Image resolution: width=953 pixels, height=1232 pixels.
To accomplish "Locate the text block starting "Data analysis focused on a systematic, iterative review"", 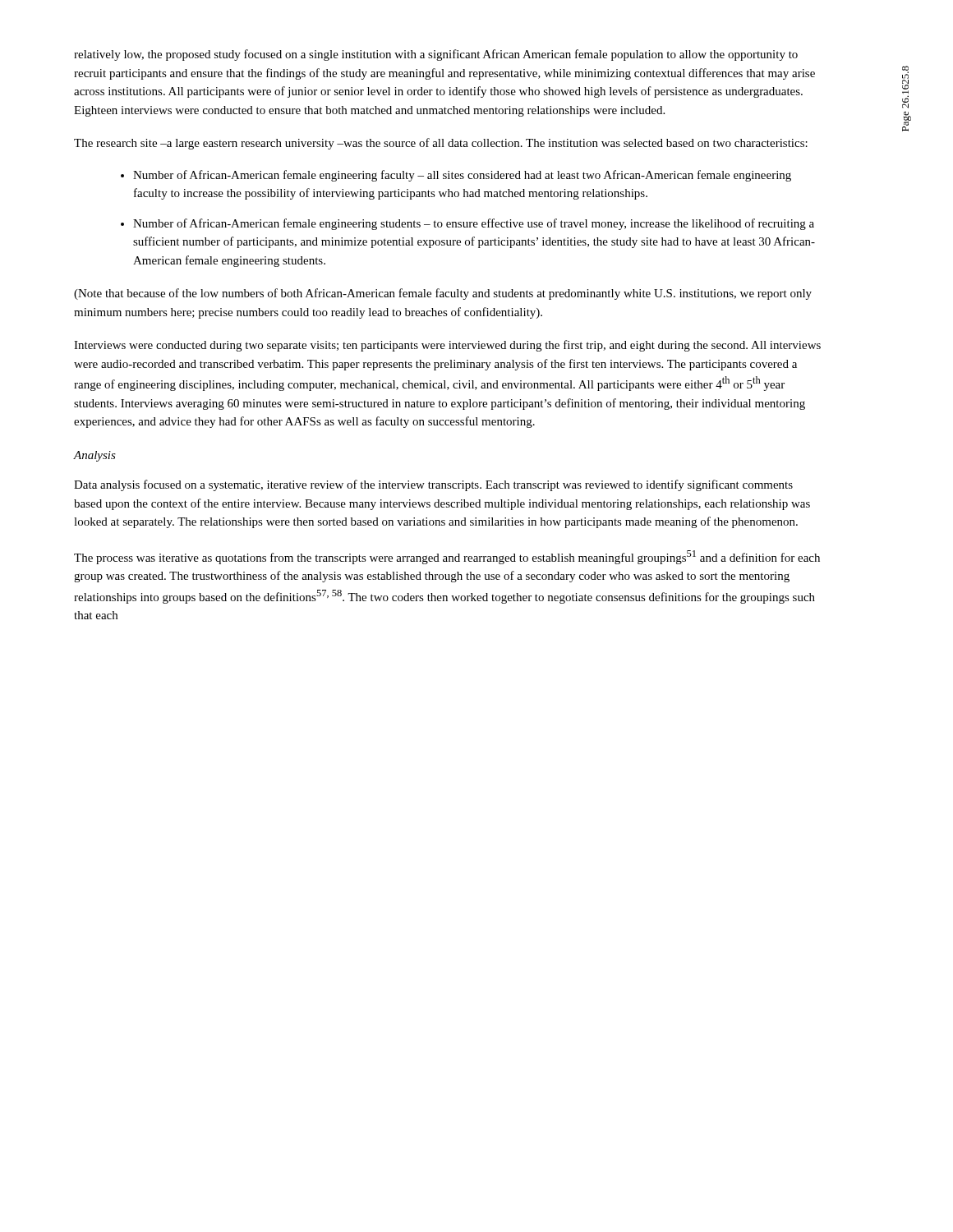I will tap(448, 503).
